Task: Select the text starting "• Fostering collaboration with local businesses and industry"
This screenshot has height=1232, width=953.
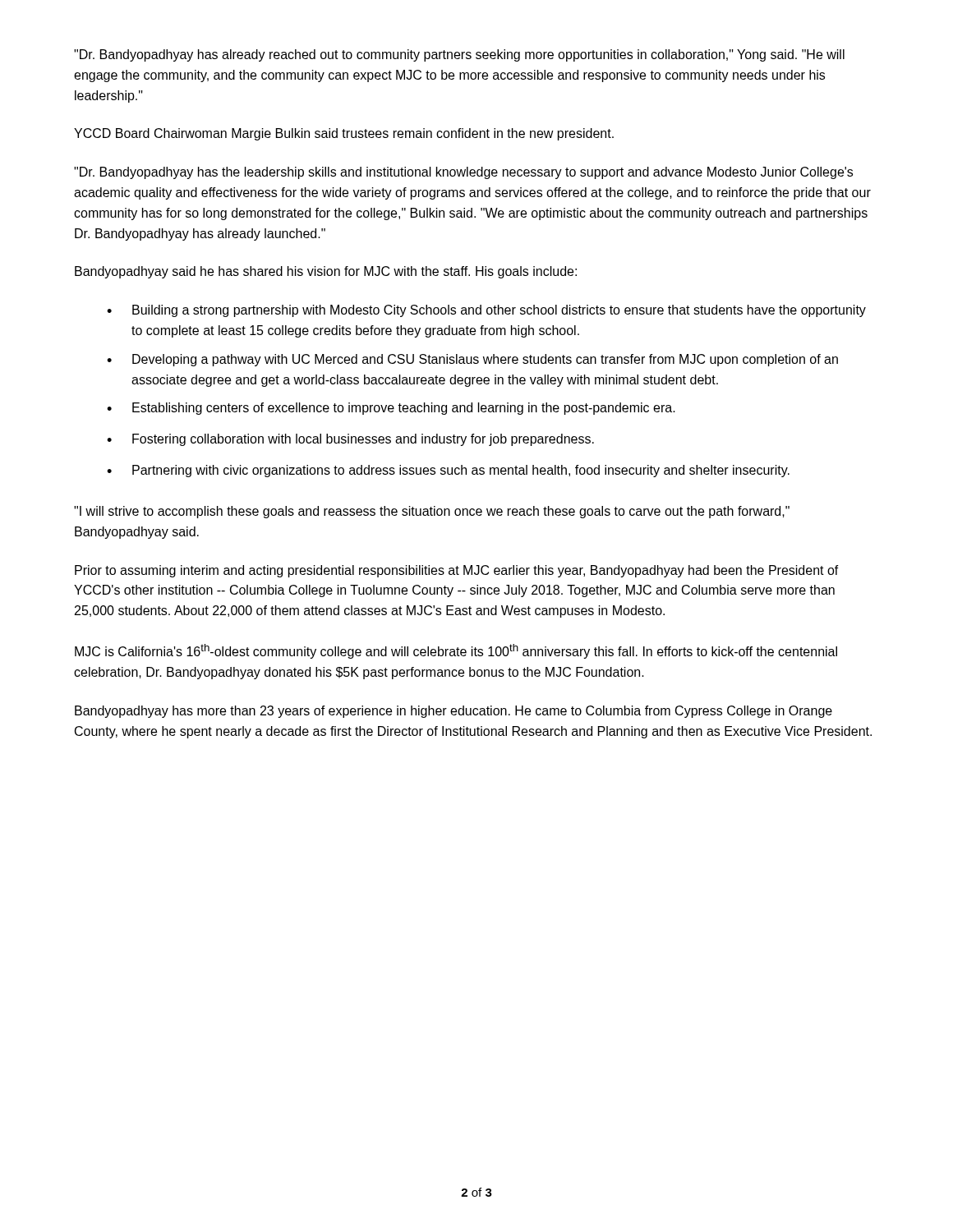Action: click(493, 441)
